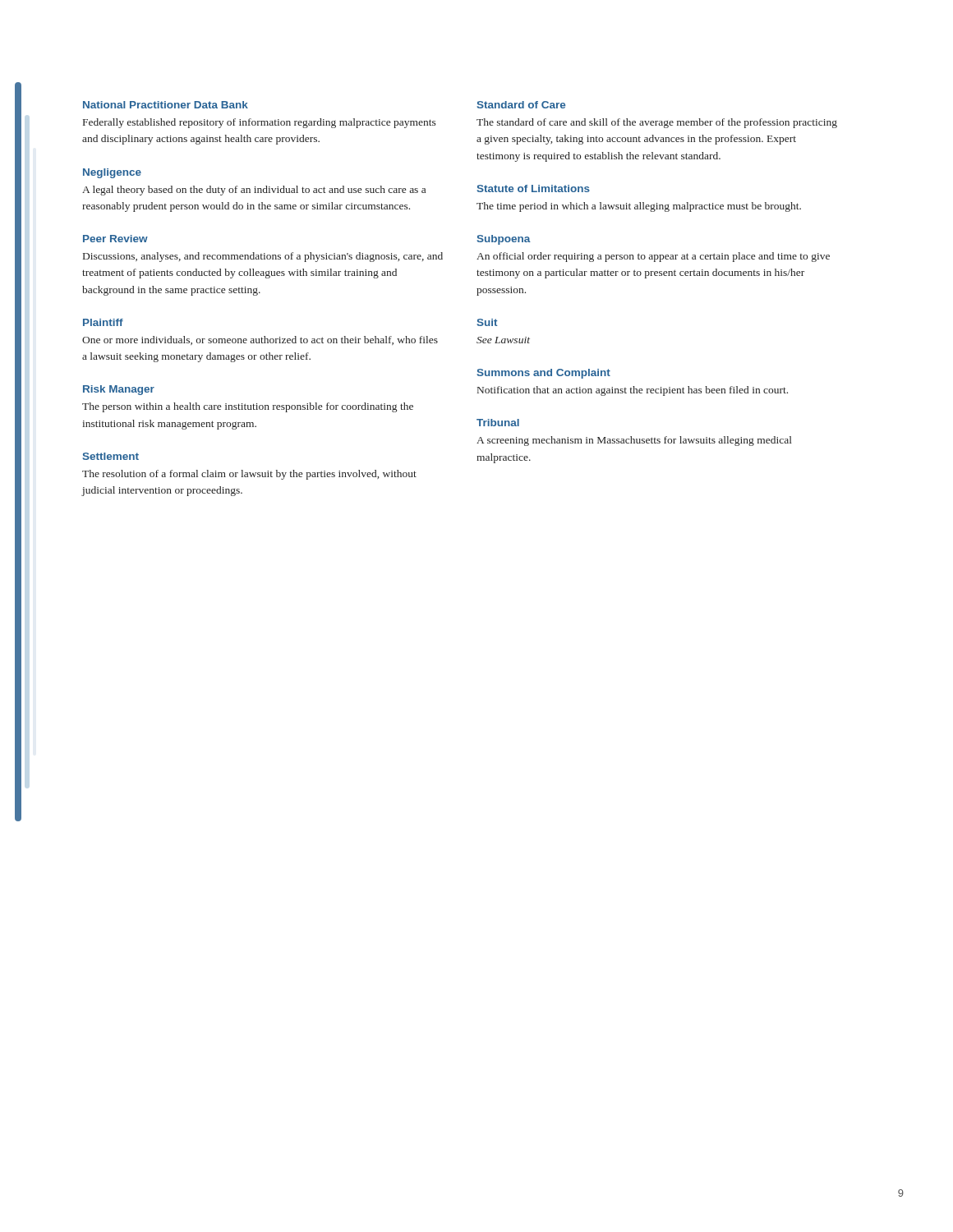The height and width of the screenshot is (1232, 953).
Task: Select the block starting "The person within a health care institution"
Action: click(x=248, y=415)
